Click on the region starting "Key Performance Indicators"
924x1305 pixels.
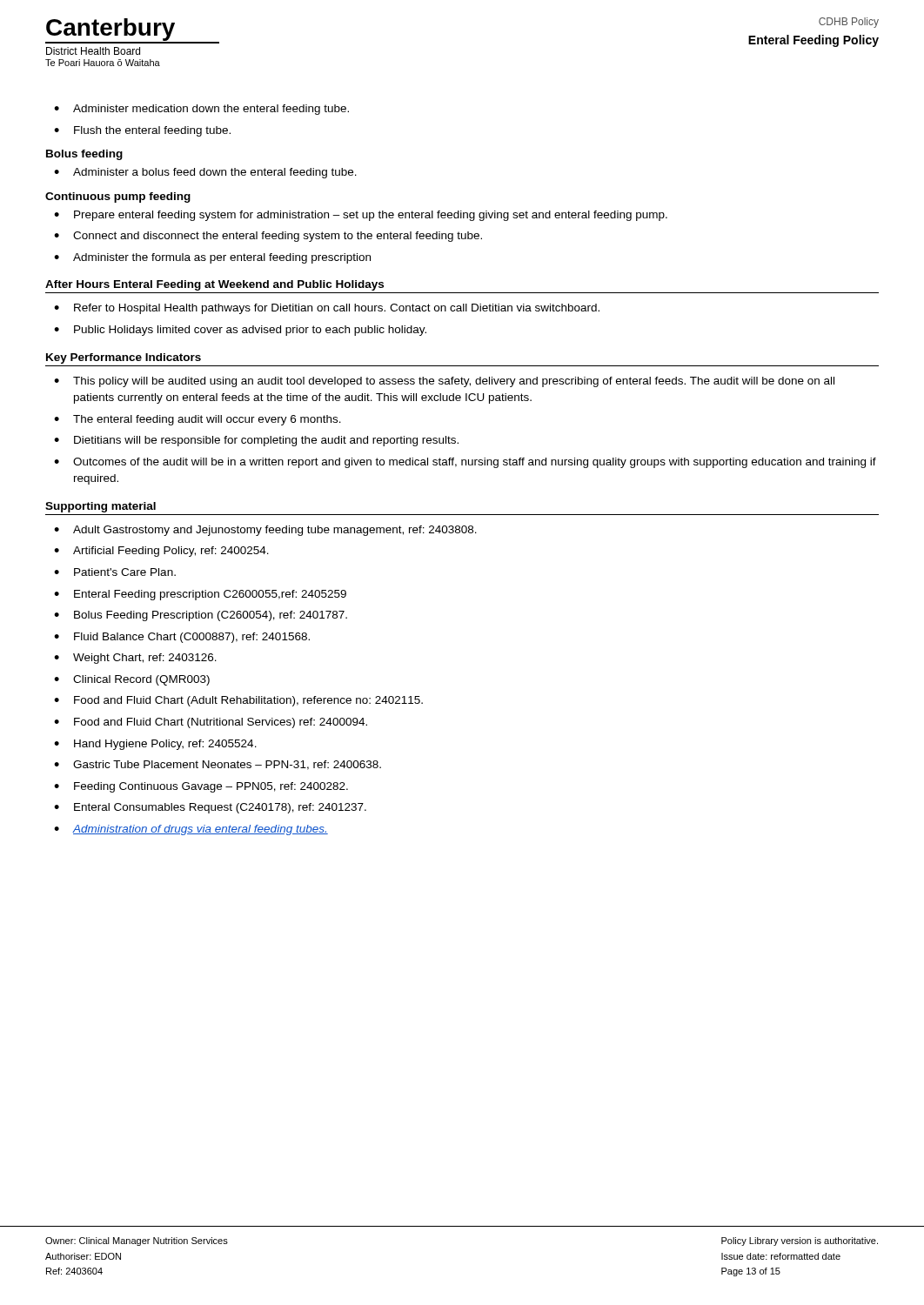pos(123,357)
